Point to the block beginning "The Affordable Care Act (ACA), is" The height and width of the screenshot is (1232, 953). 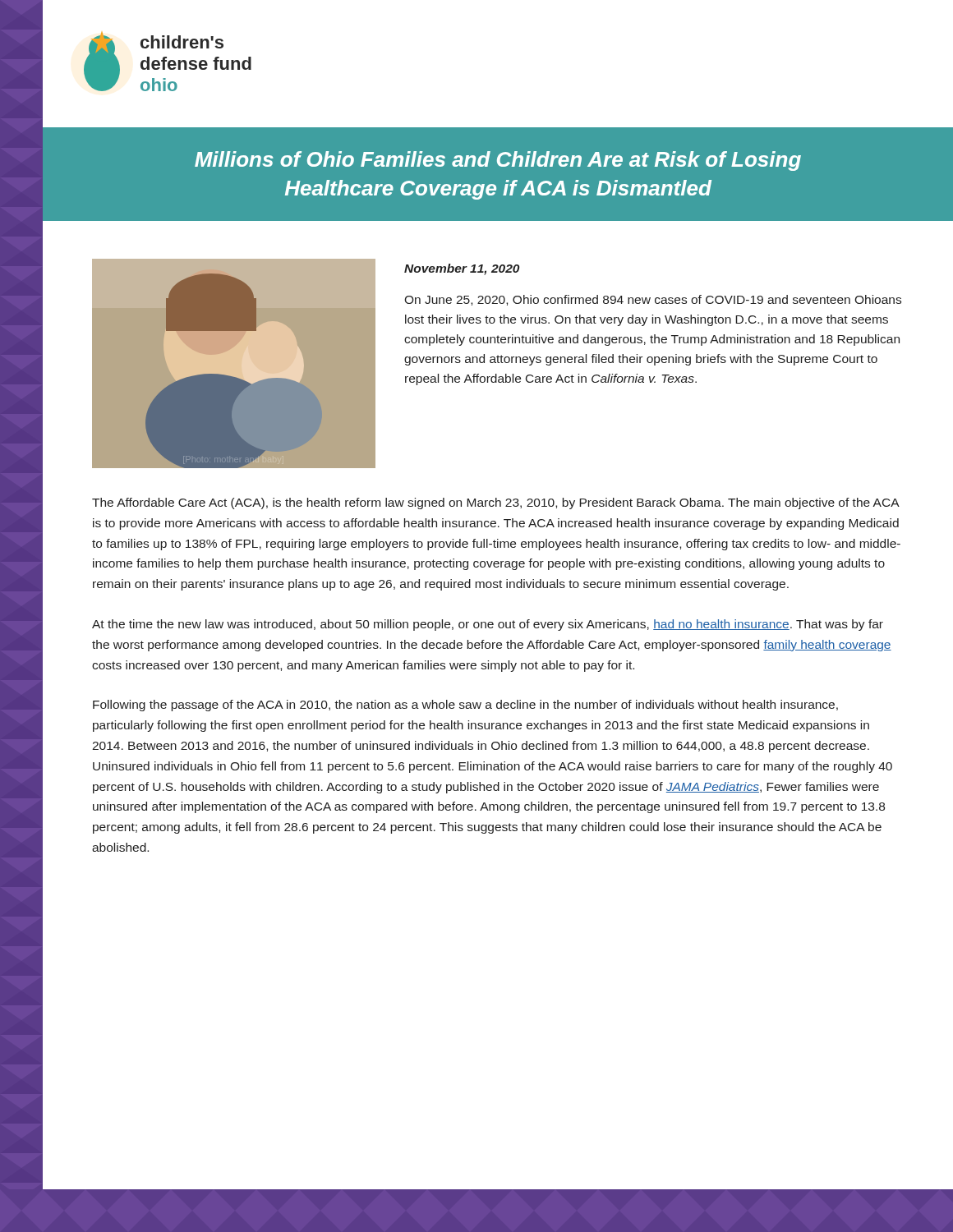pyautogui.click(x=496, y=543)
